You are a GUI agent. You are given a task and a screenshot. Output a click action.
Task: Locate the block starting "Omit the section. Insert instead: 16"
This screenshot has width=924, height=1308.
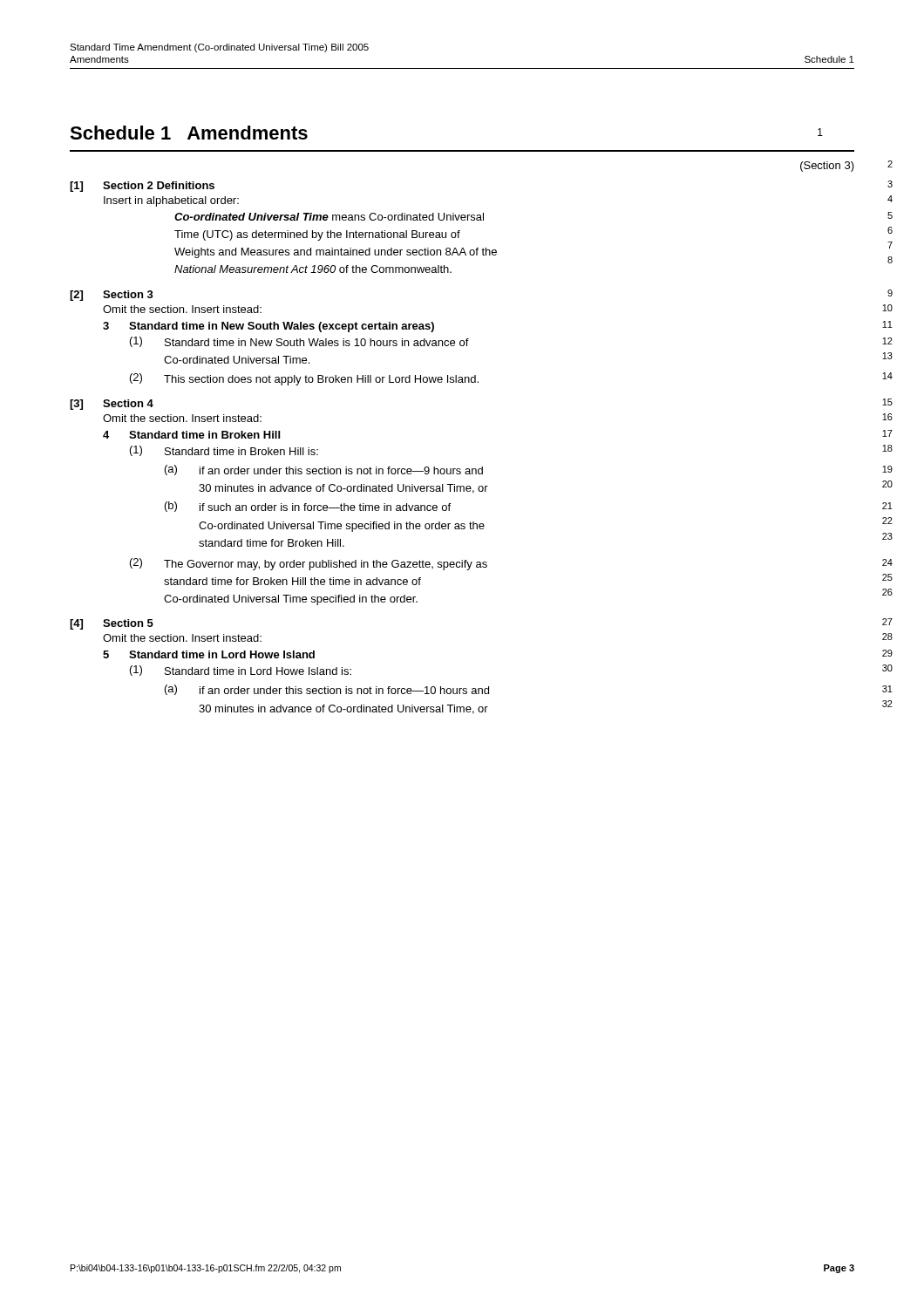click(x=182, y=418)
